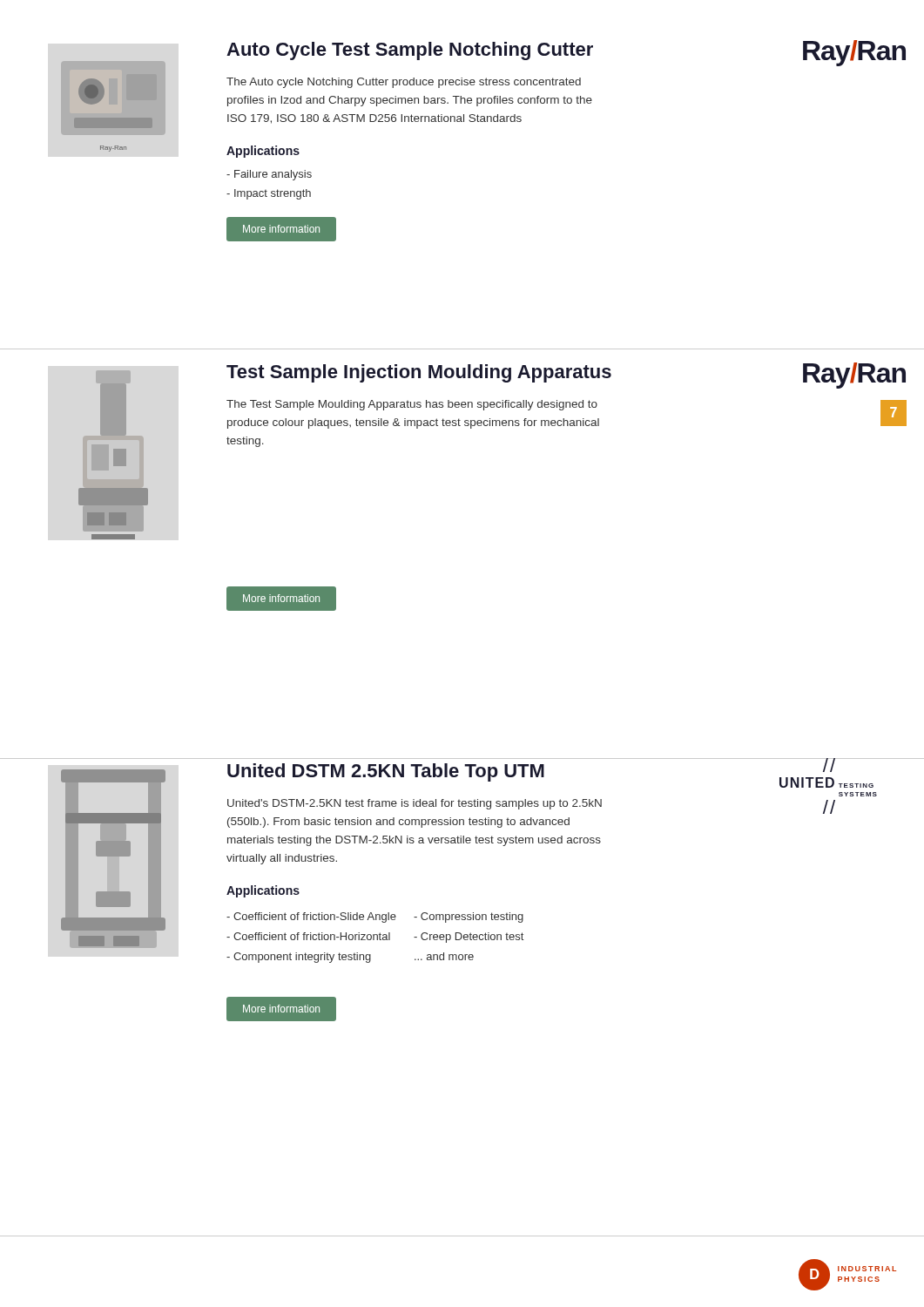Find the title on this page that starts "Test Sample Injection Moulding"
924x1307 pixels.
click(x=419, y=372)
